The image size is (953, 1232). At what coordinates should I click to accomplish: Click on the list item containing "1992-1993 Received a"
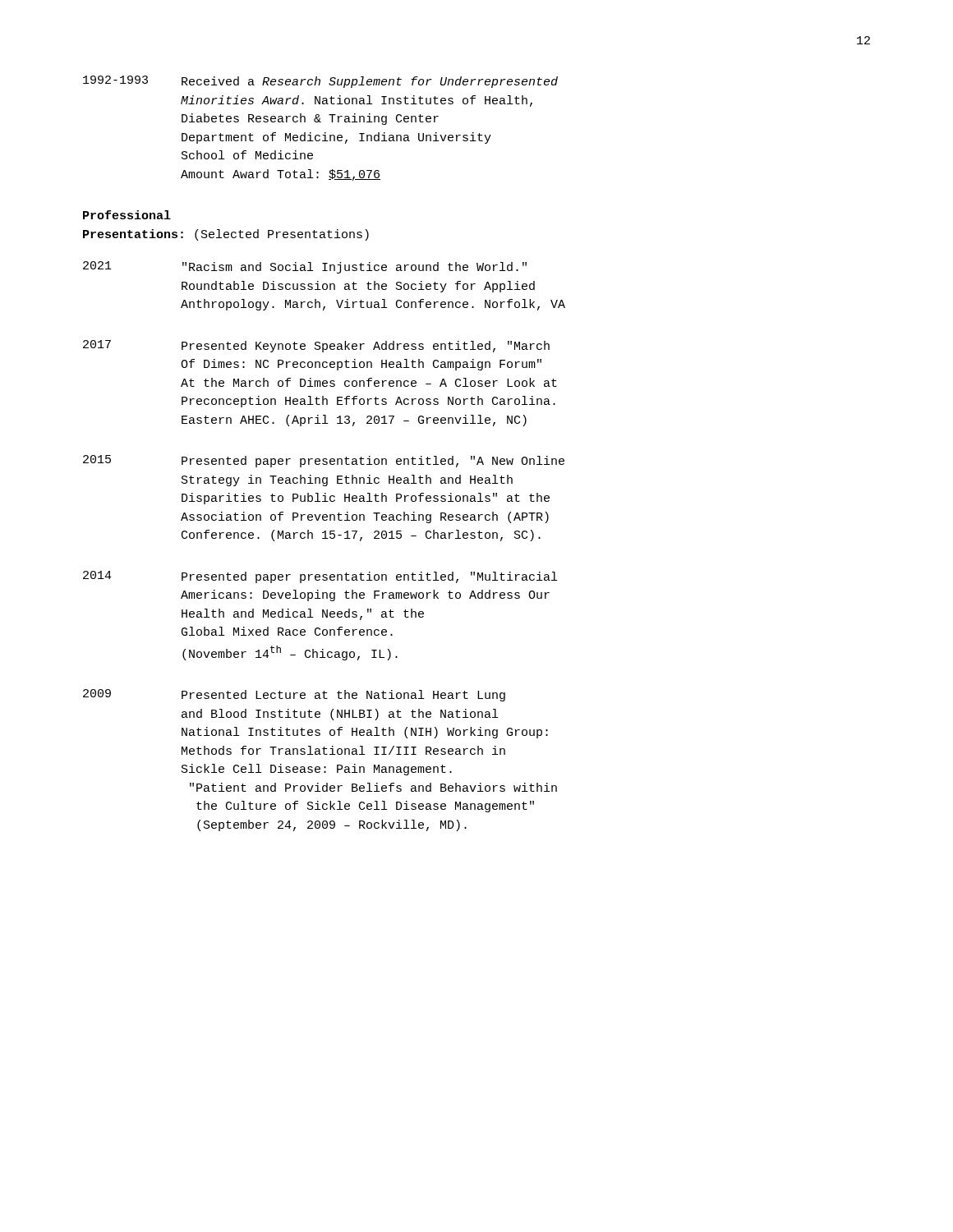(476, 129)
